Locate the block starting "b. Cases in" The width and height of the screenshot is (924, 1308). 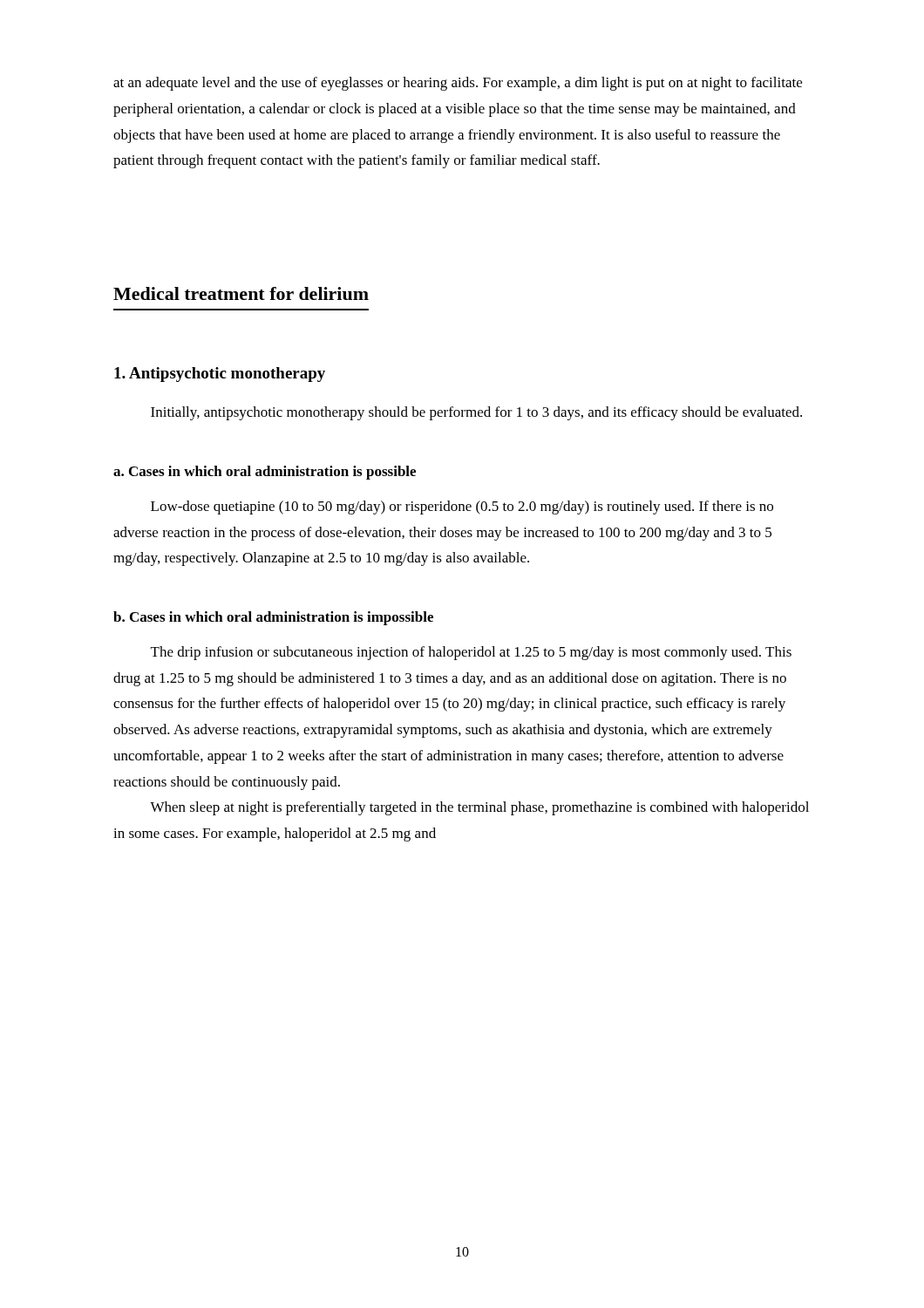coord(273,618)
